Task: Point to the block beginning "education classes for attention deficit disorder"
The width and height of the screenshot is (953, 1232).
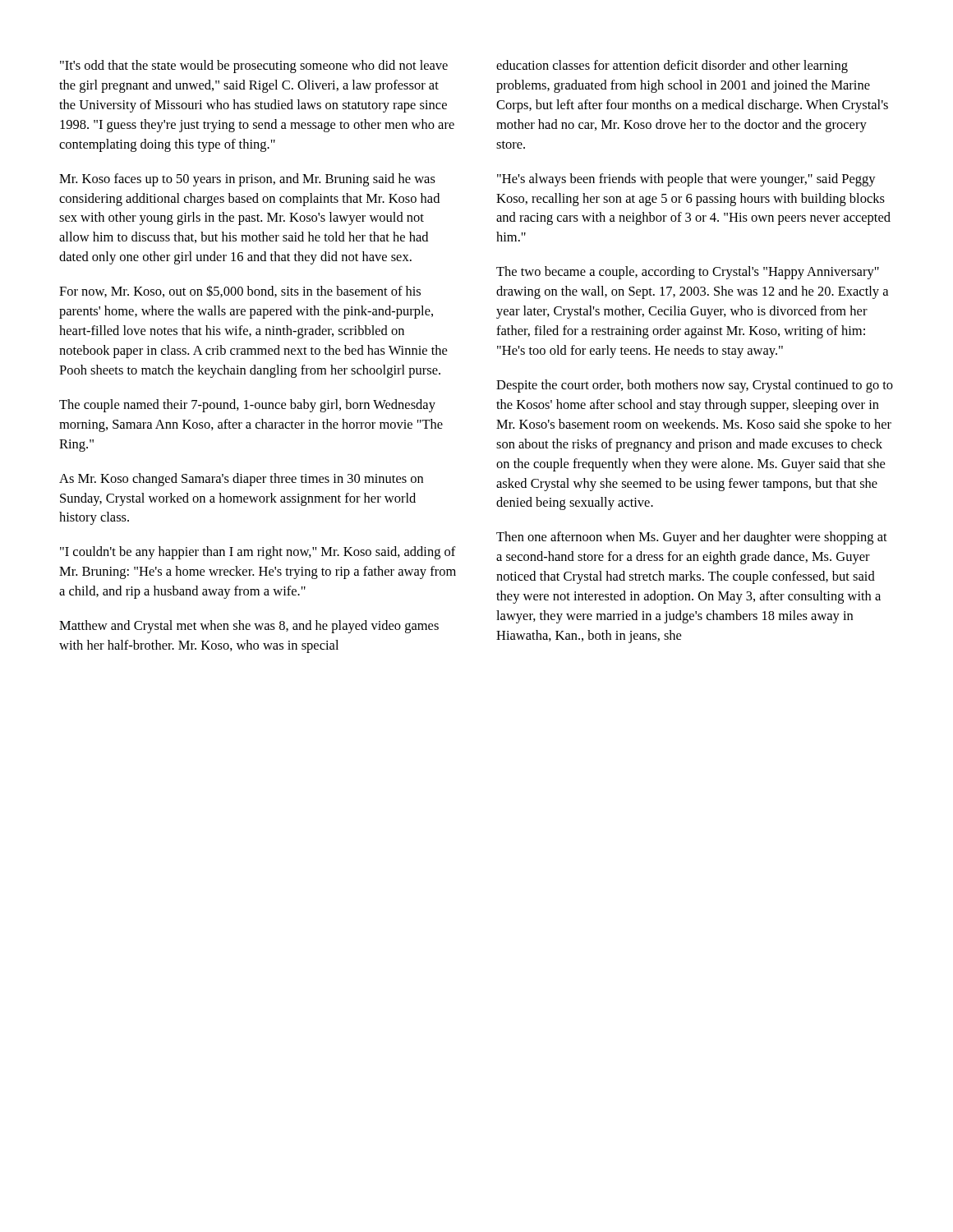Action: click(695, 105)
